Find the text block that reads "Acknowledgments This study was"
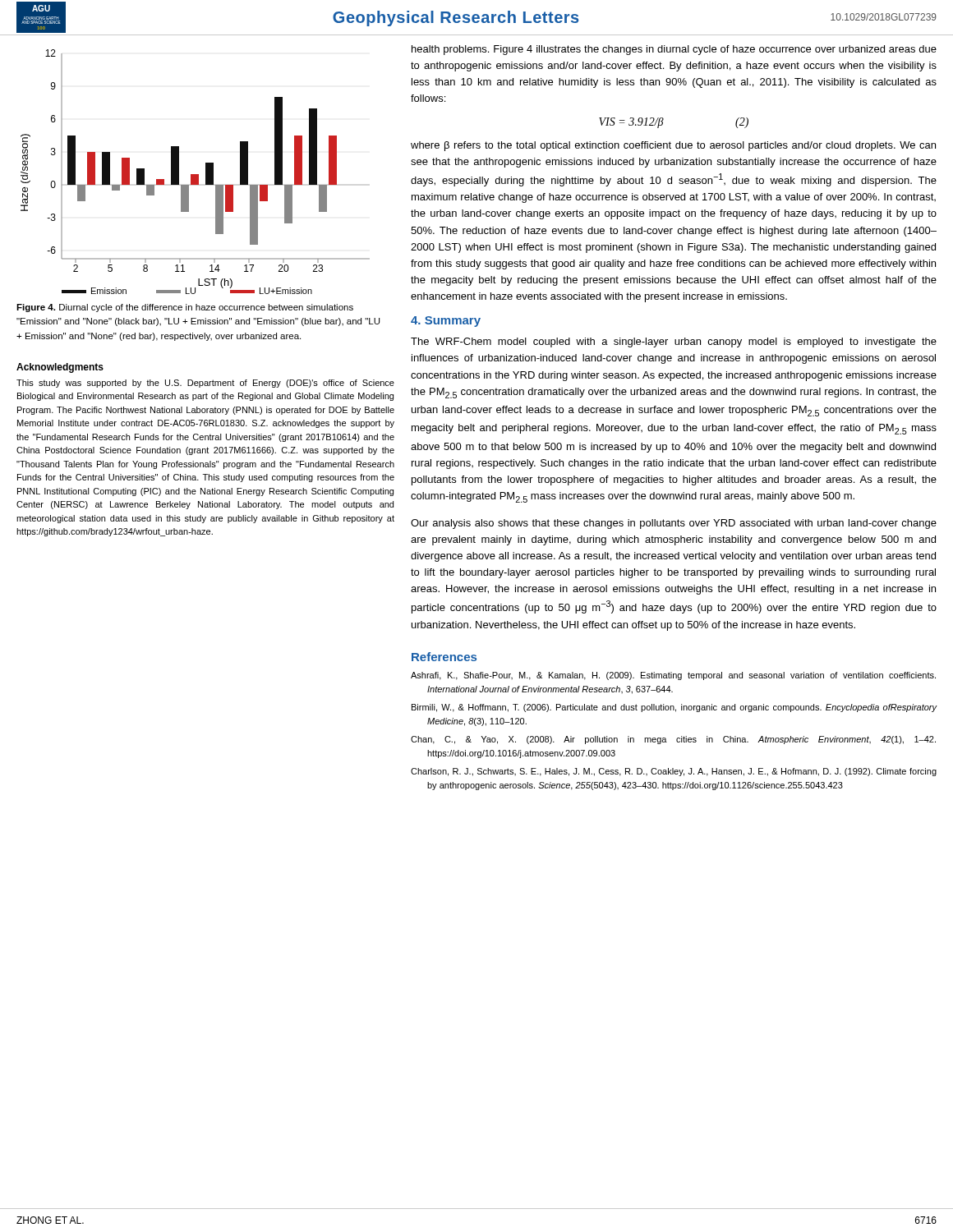 coord(205,450)
